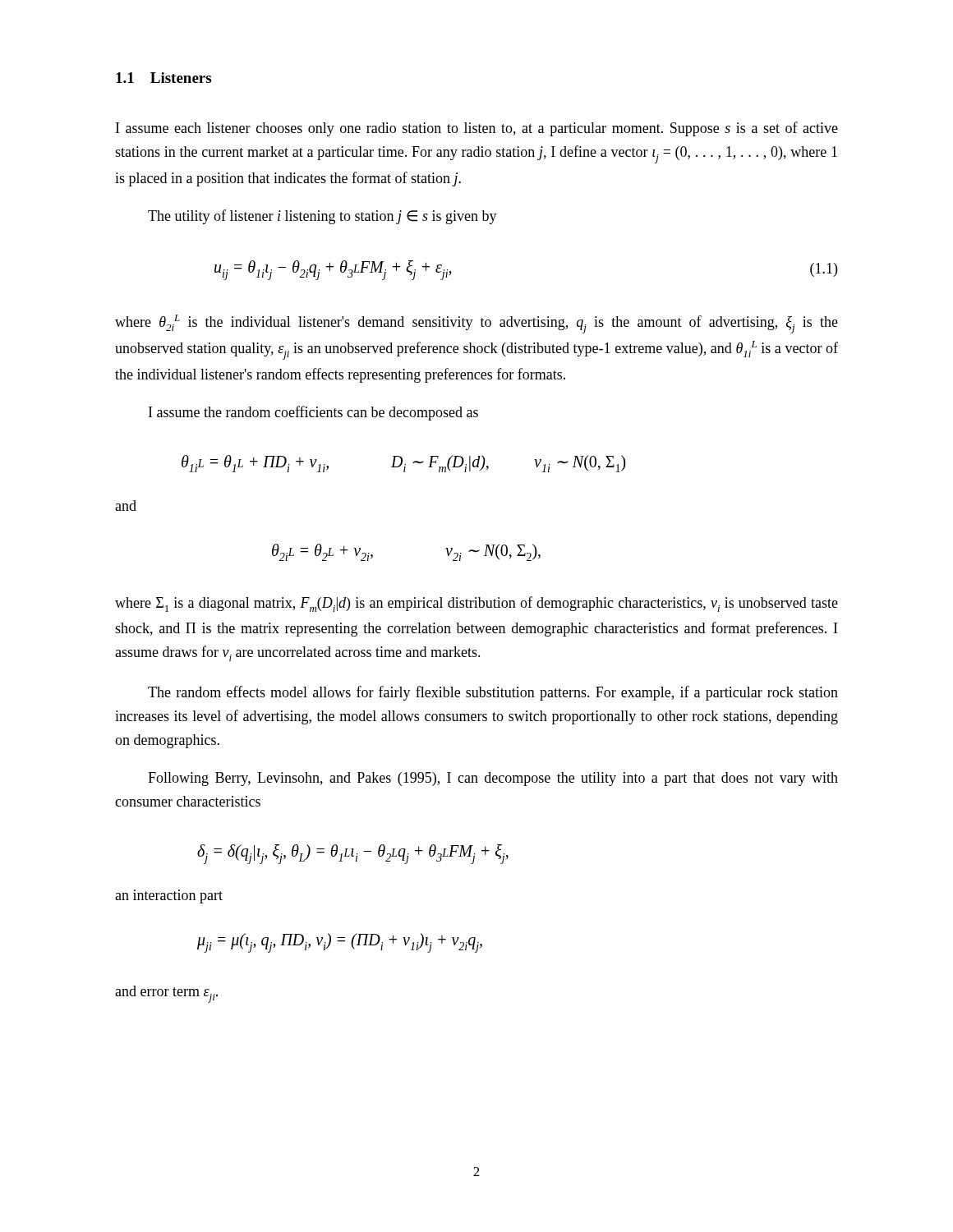Click on the text block starting "θ1iL = θ1L + ΠDi"
This screenshot has width=953, height=1232.
[476, 464]
